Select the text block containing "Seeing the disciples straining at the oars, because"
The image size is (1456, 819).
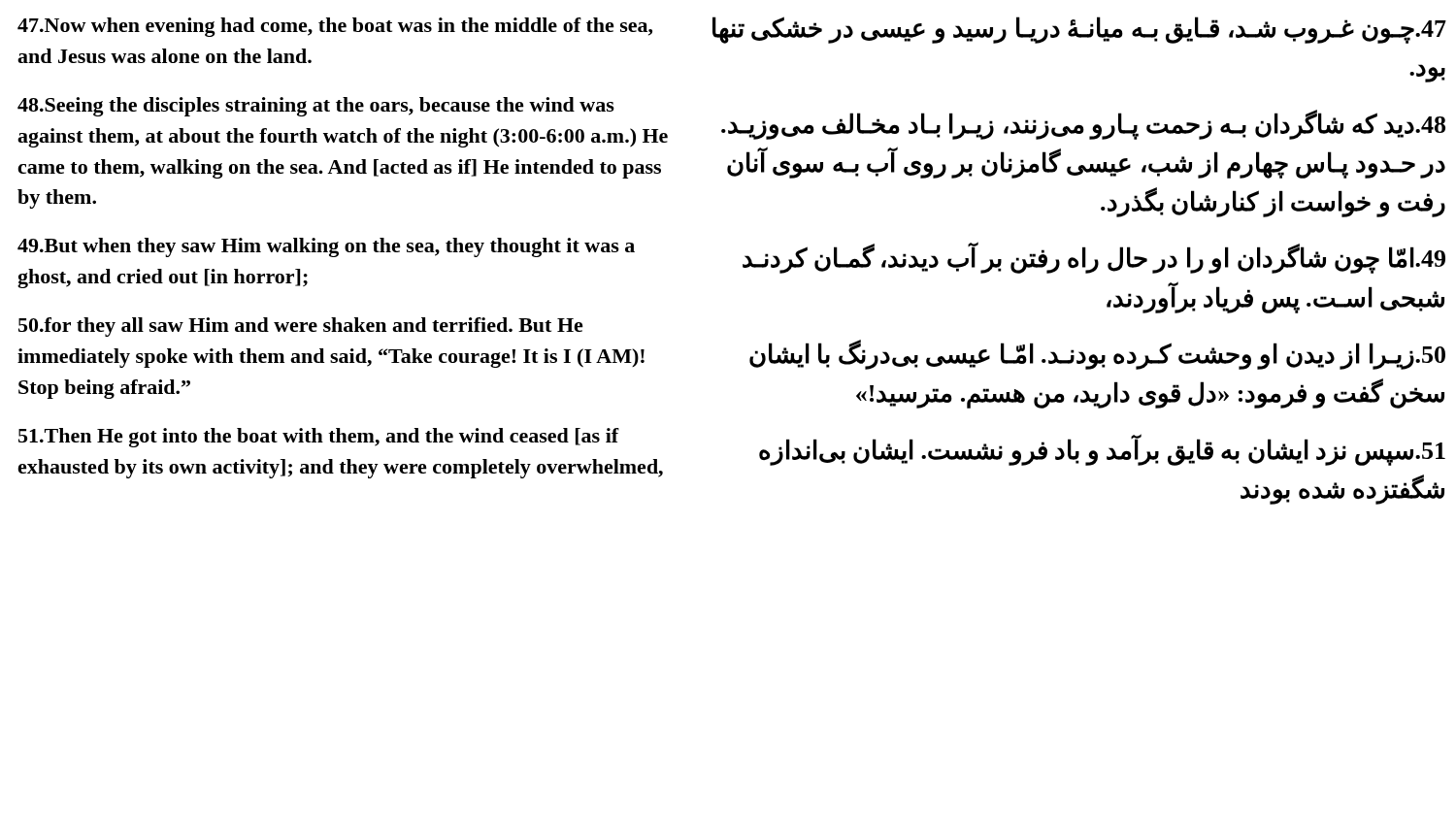click(x=343, y=151)
